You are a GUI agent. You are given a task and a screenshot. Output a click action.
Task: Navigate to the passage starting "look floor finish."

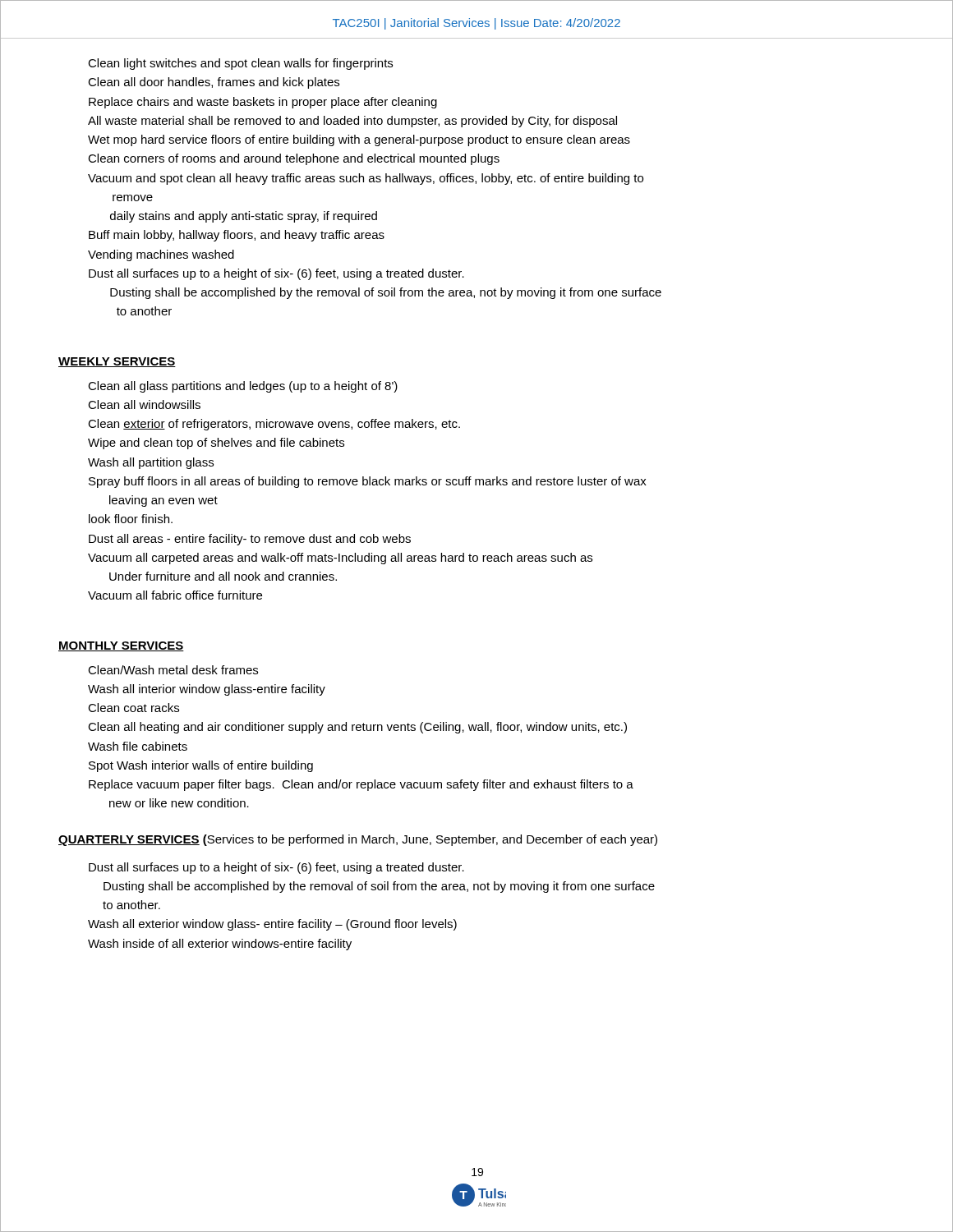click(x=131, y=519)
